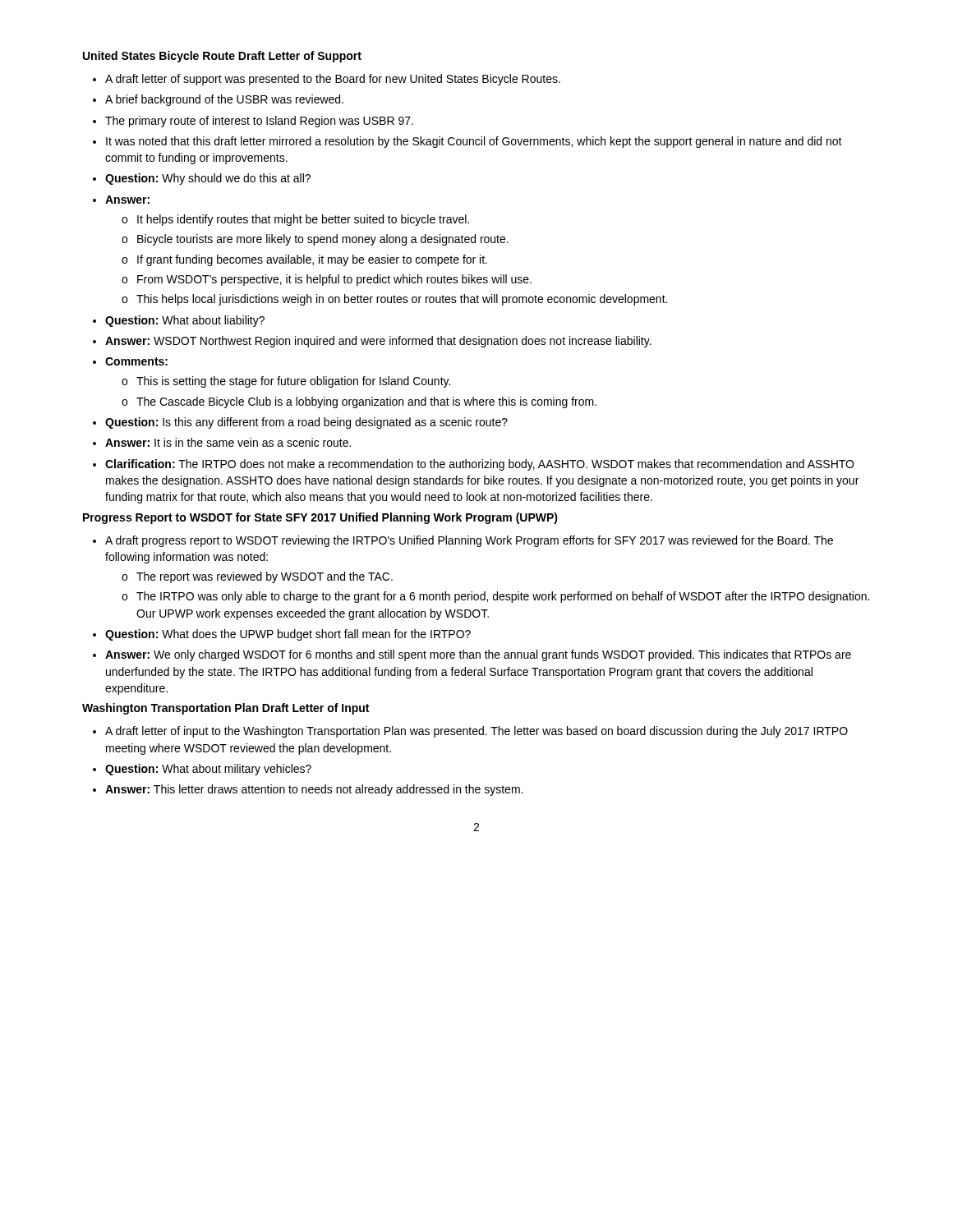The width and height of the screenshot is (953, 1232).
Task: Locate the block starting "It was noted that this draft letter mirrored"
Action: pyautogui.click(x=473, y=150)
